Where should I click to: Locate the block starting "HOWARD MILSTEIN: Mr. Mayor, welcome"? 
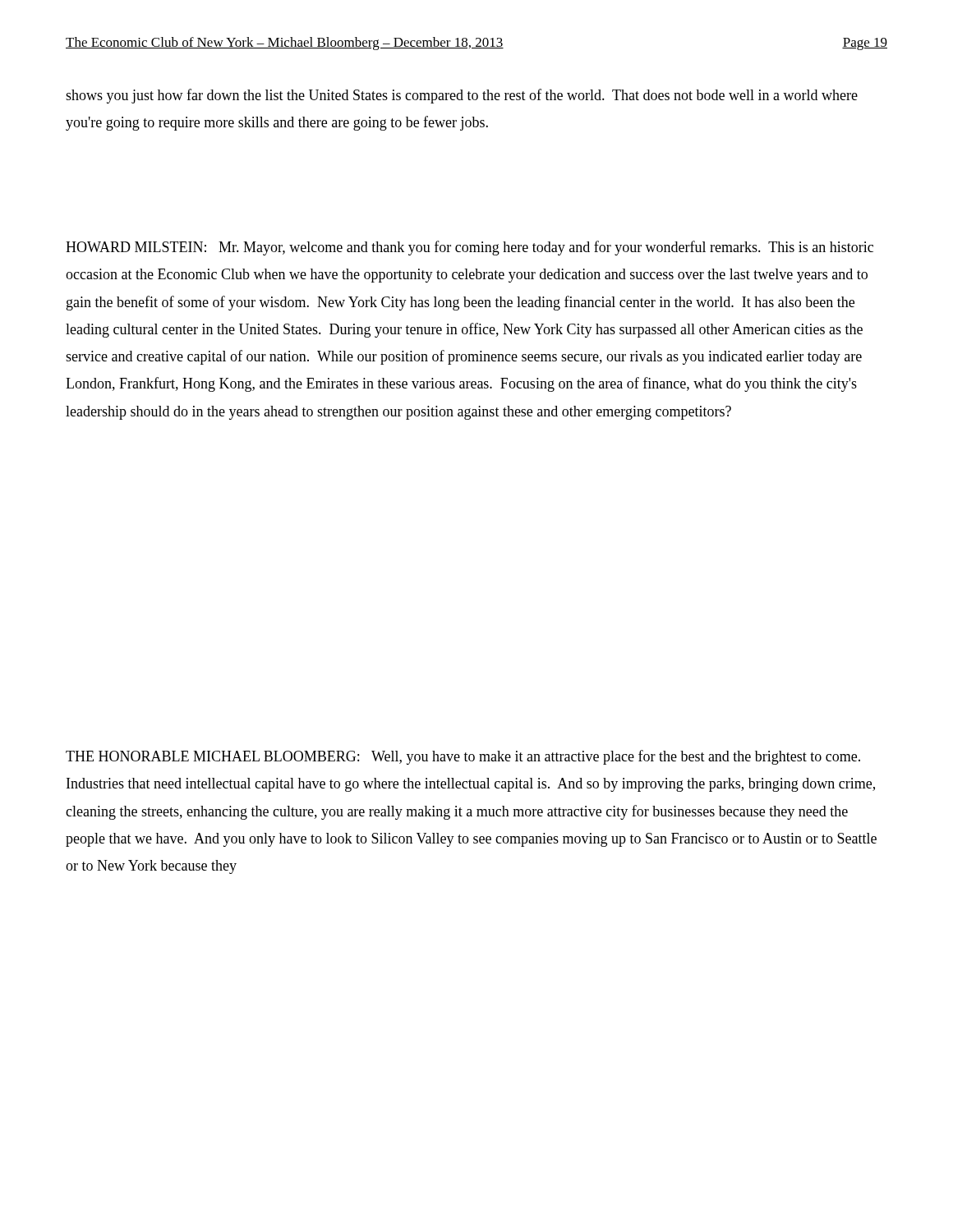[470, 329]
